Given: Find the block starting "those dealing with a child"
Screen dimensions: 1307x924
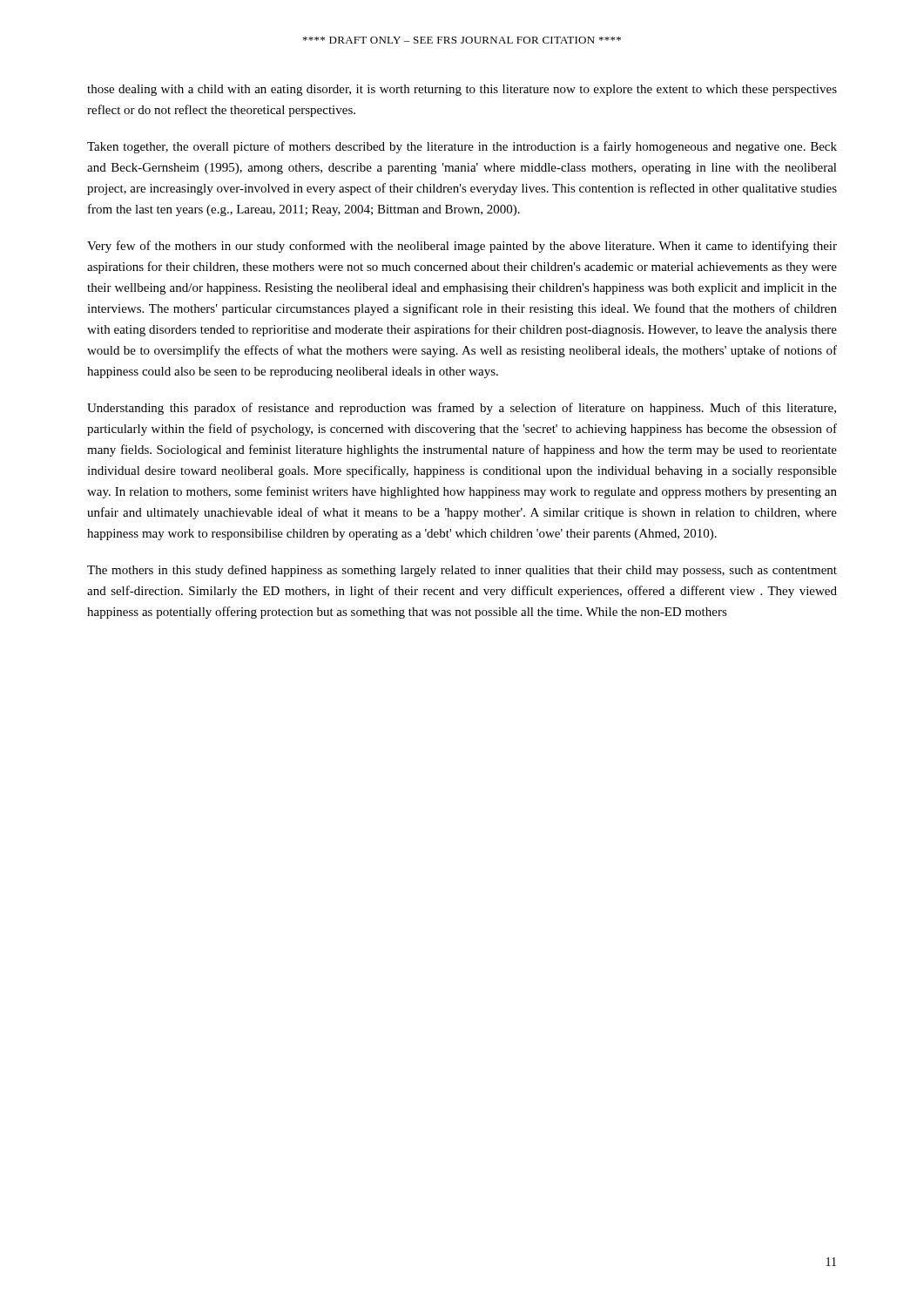Looking at the screenshot, I should pyautogui.click(x=462, y=99).
